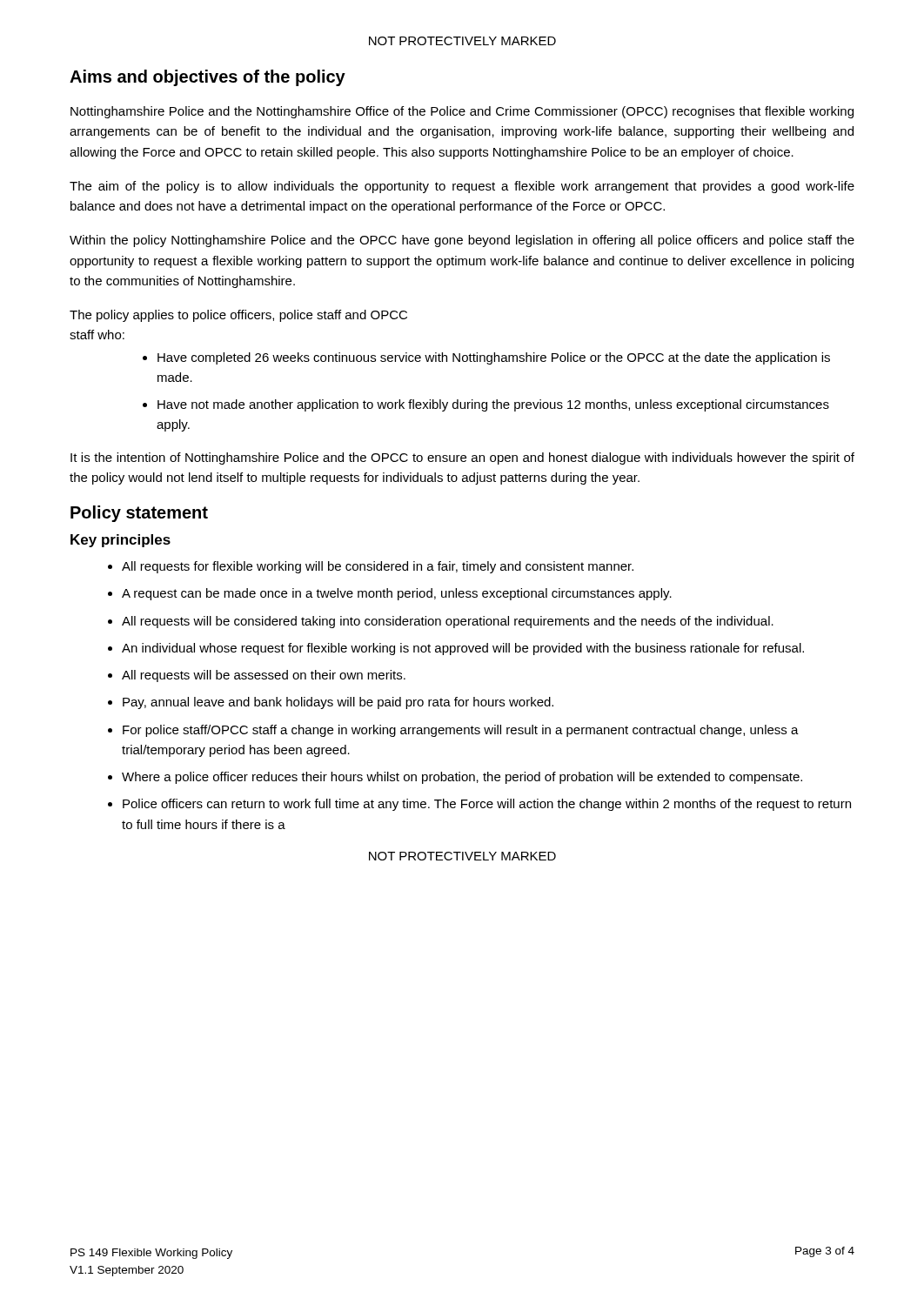Click on the text block containing "The aim of the policy"
Viewport: 924px width, 1305px height.
462,196
